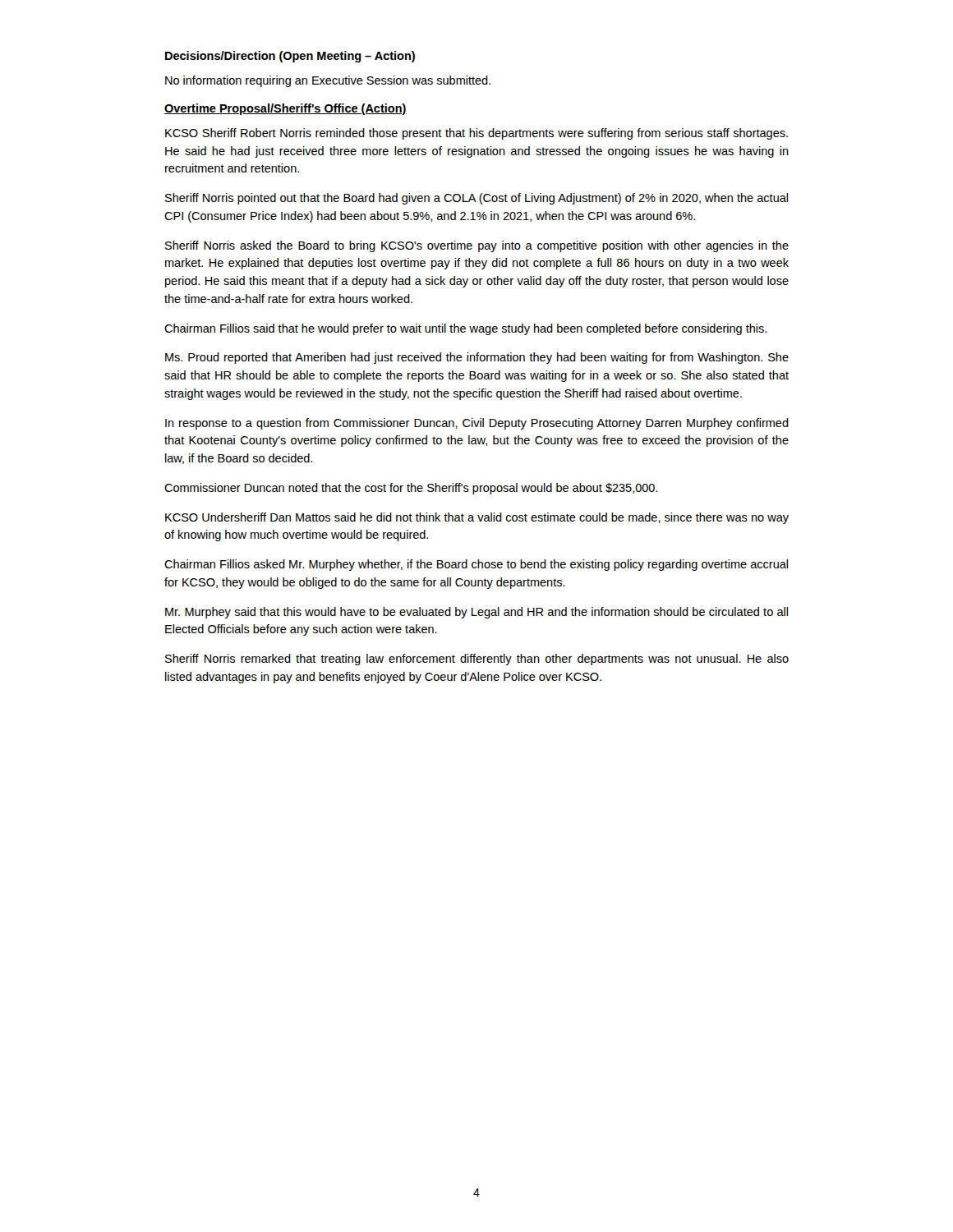
Task: Locate the text block that says "Sheriff Norris asked the Board to"
Action: pyautogui.click(x=476, y=272)
